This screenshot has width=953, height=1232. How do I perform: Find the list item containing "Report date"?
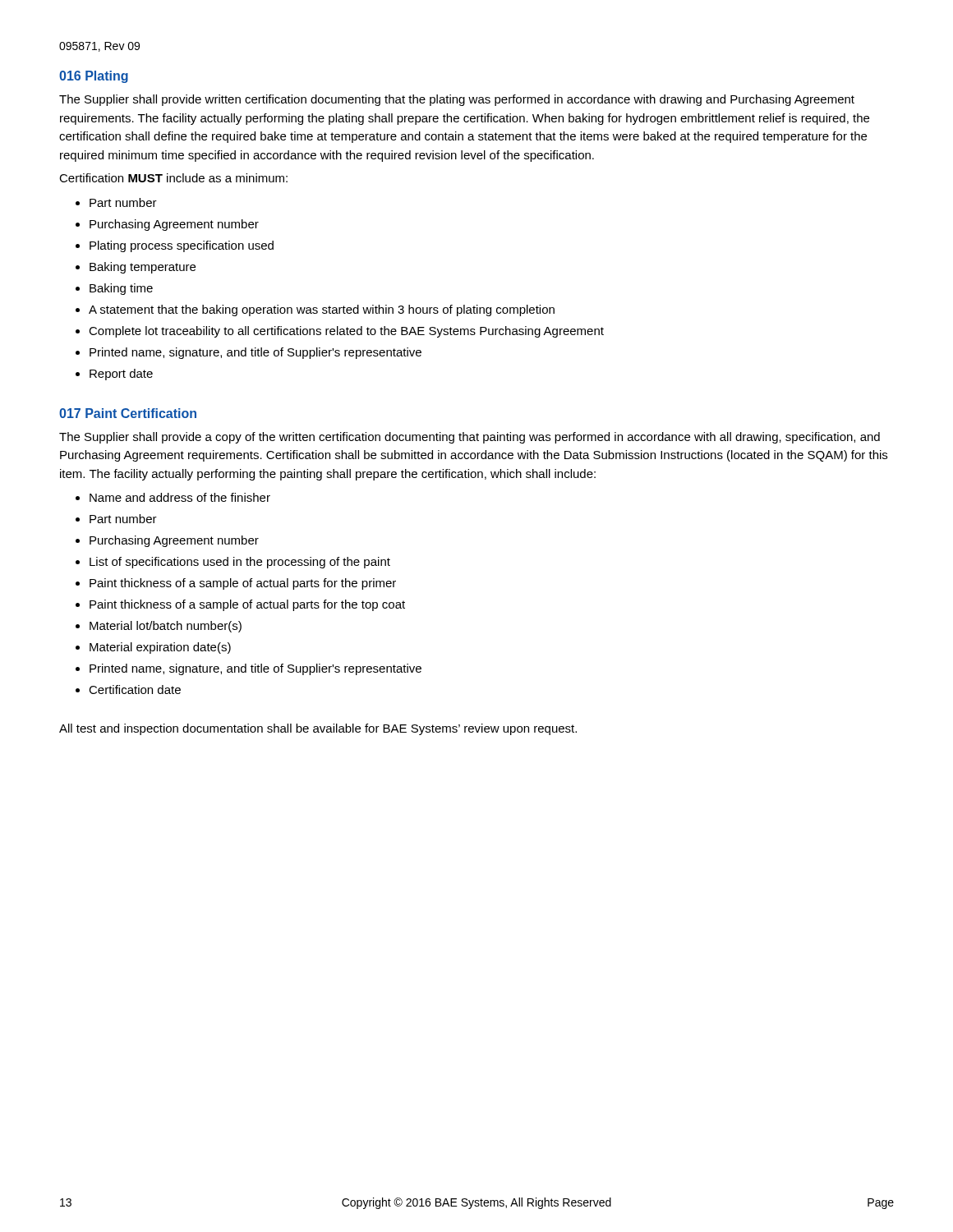(x=121, y=373)
